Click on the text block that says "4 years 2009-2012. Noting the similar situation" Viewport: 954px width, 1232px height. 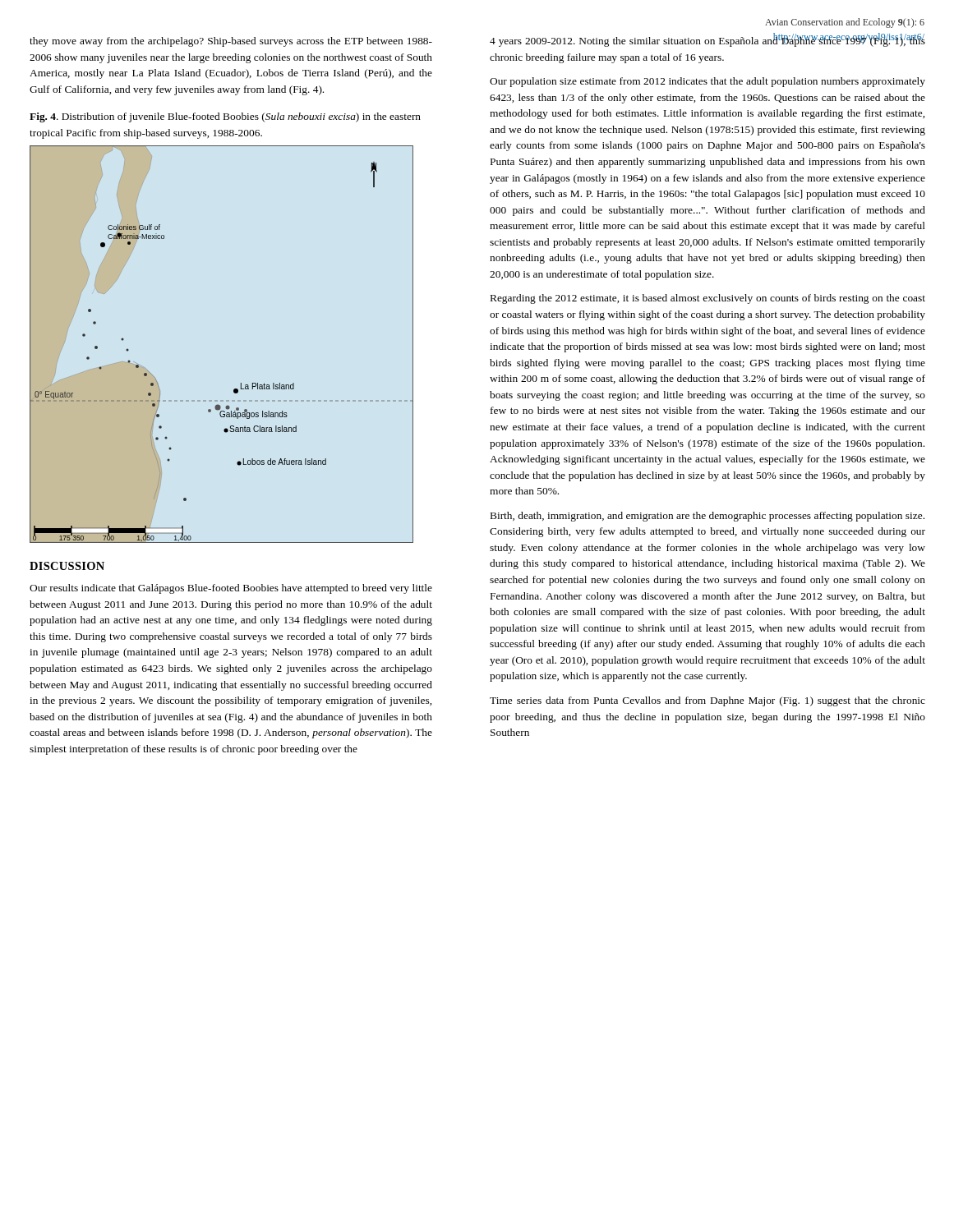click(708, 49)
